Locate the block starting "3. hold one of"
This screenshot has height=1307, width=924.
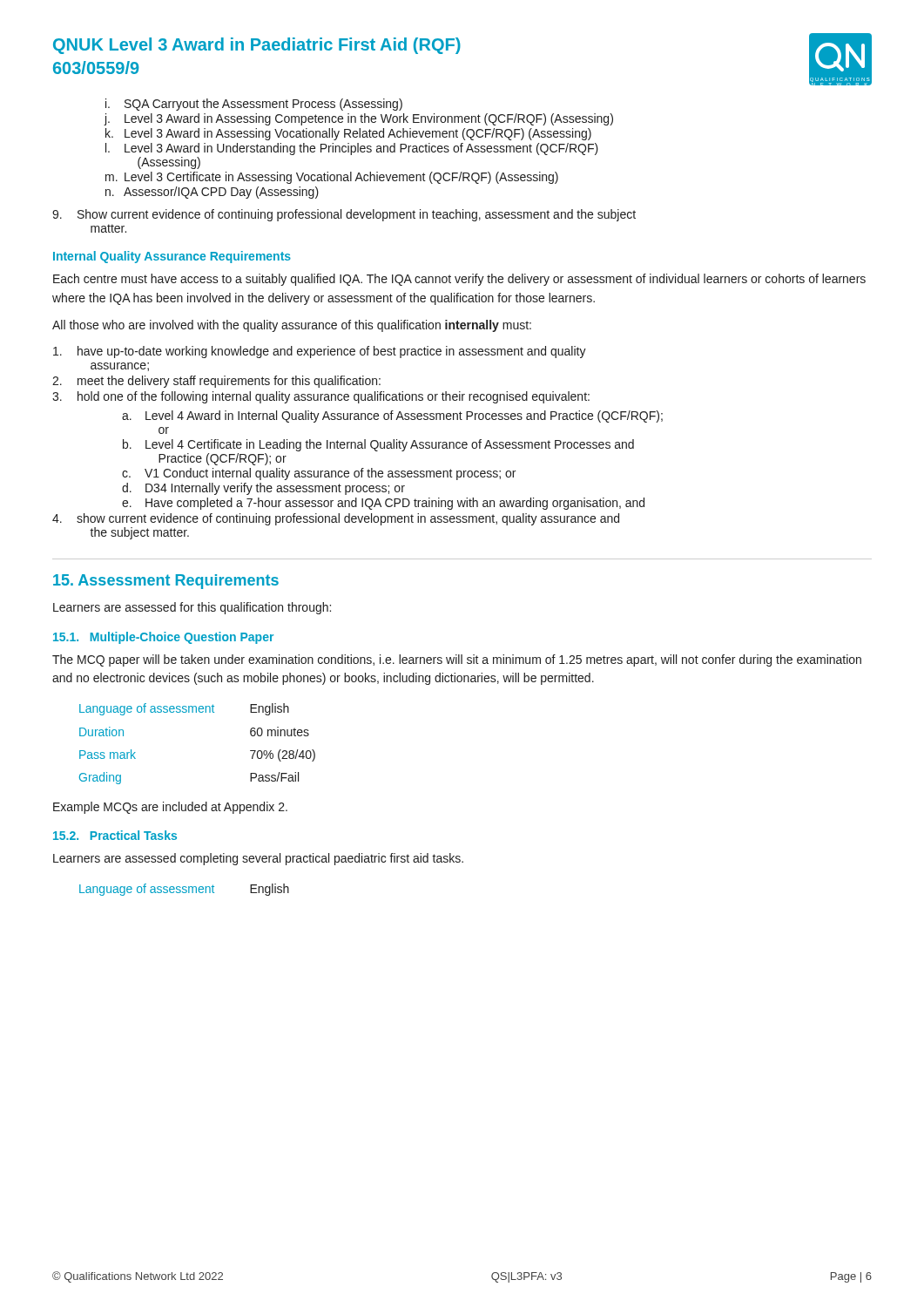pyautogui.click(x=462, y=396)
